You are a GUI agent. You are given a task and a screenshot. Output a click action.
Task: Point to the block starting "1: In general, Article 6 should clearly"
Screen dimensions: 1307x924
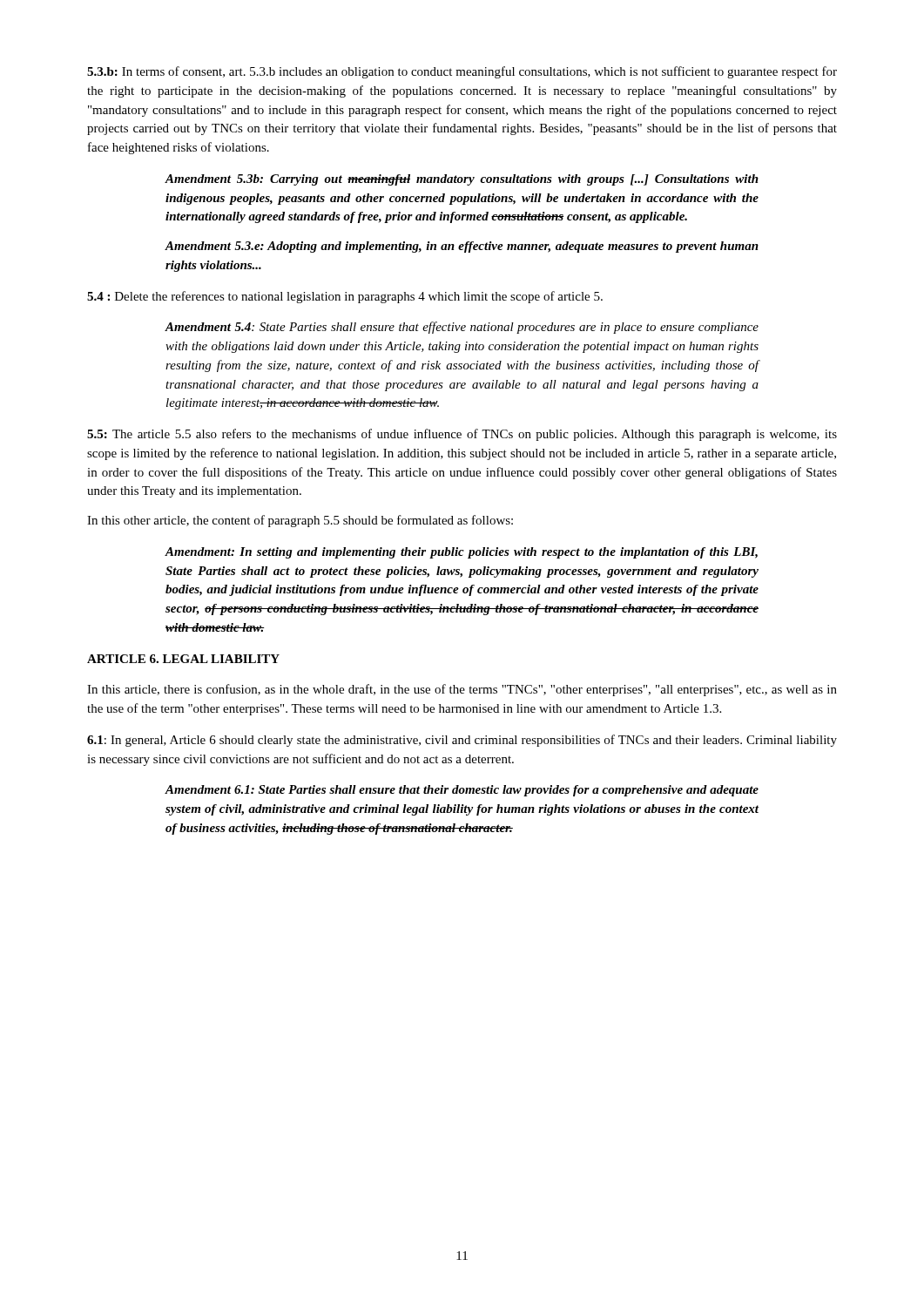pos(462,750)
